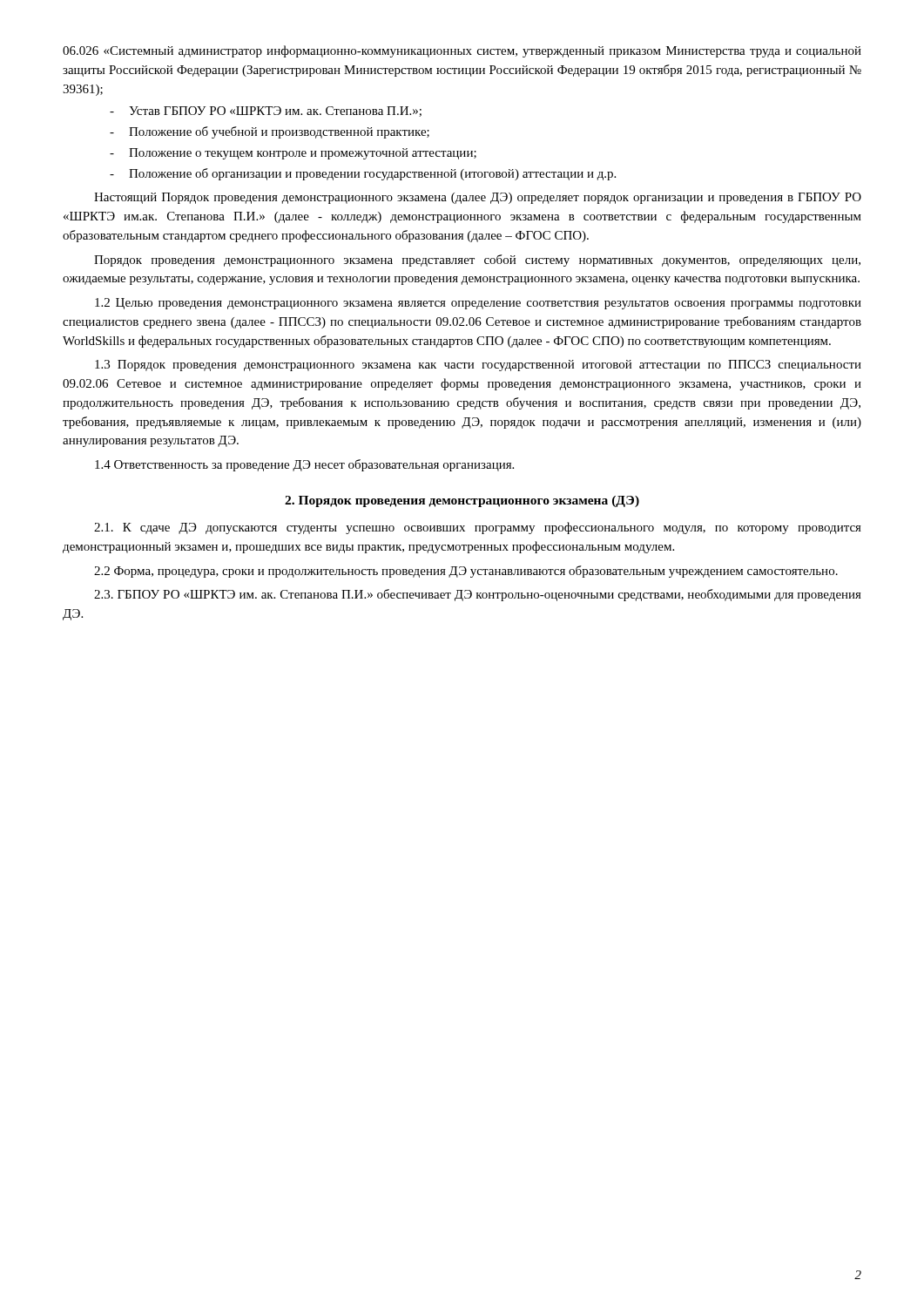Screen dimensions: 1307x924
Task: Click on the text starting "3. ГБПОУ РО «ШРКТЭ им. ак."
Action: [x=462, y=604]
